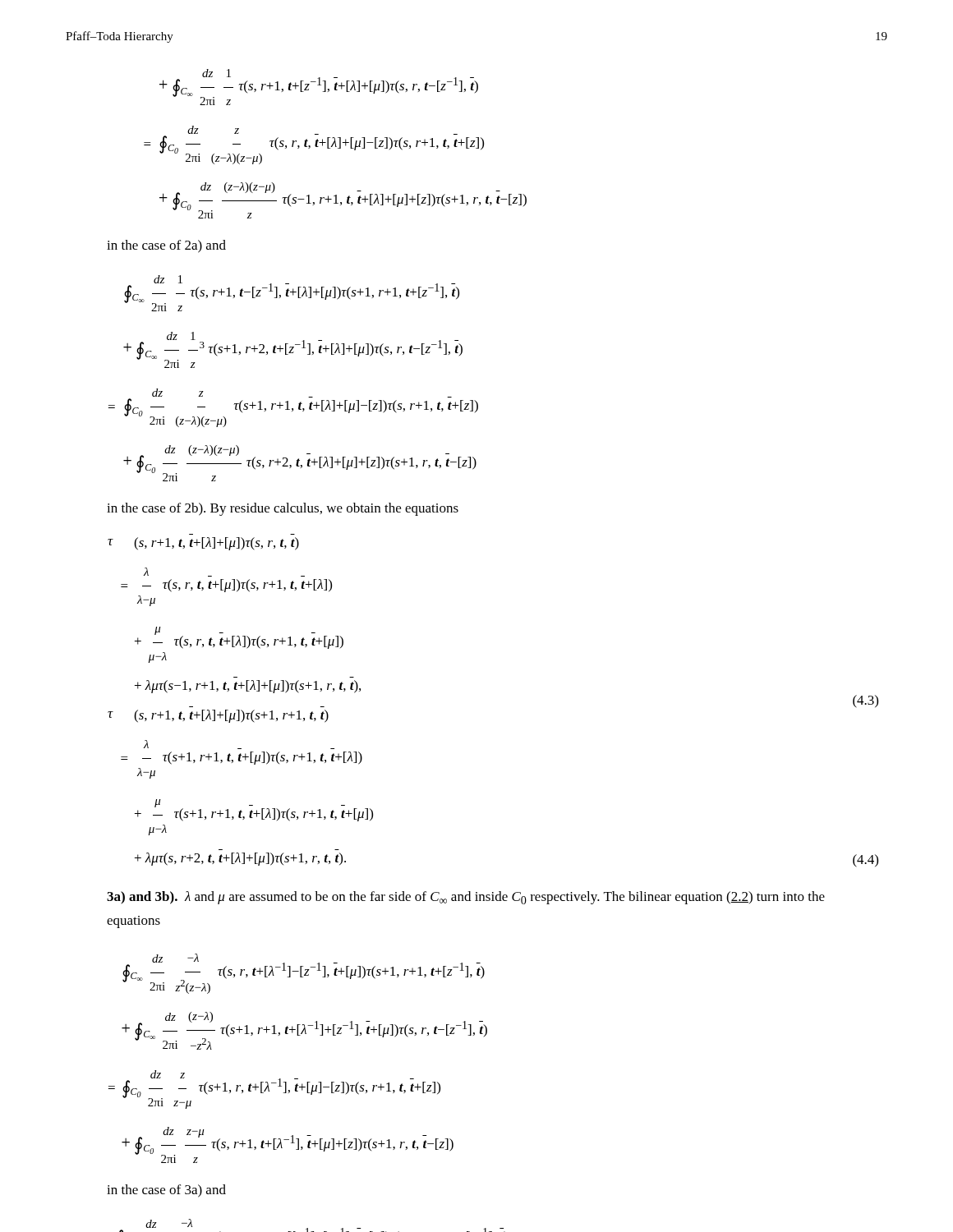The height and width of the screenshot is (1232, 953).
Task: Navigate to the block starting "∮C∞ dz 2πi 1 z τ(s,"
Action: [292, 293]
